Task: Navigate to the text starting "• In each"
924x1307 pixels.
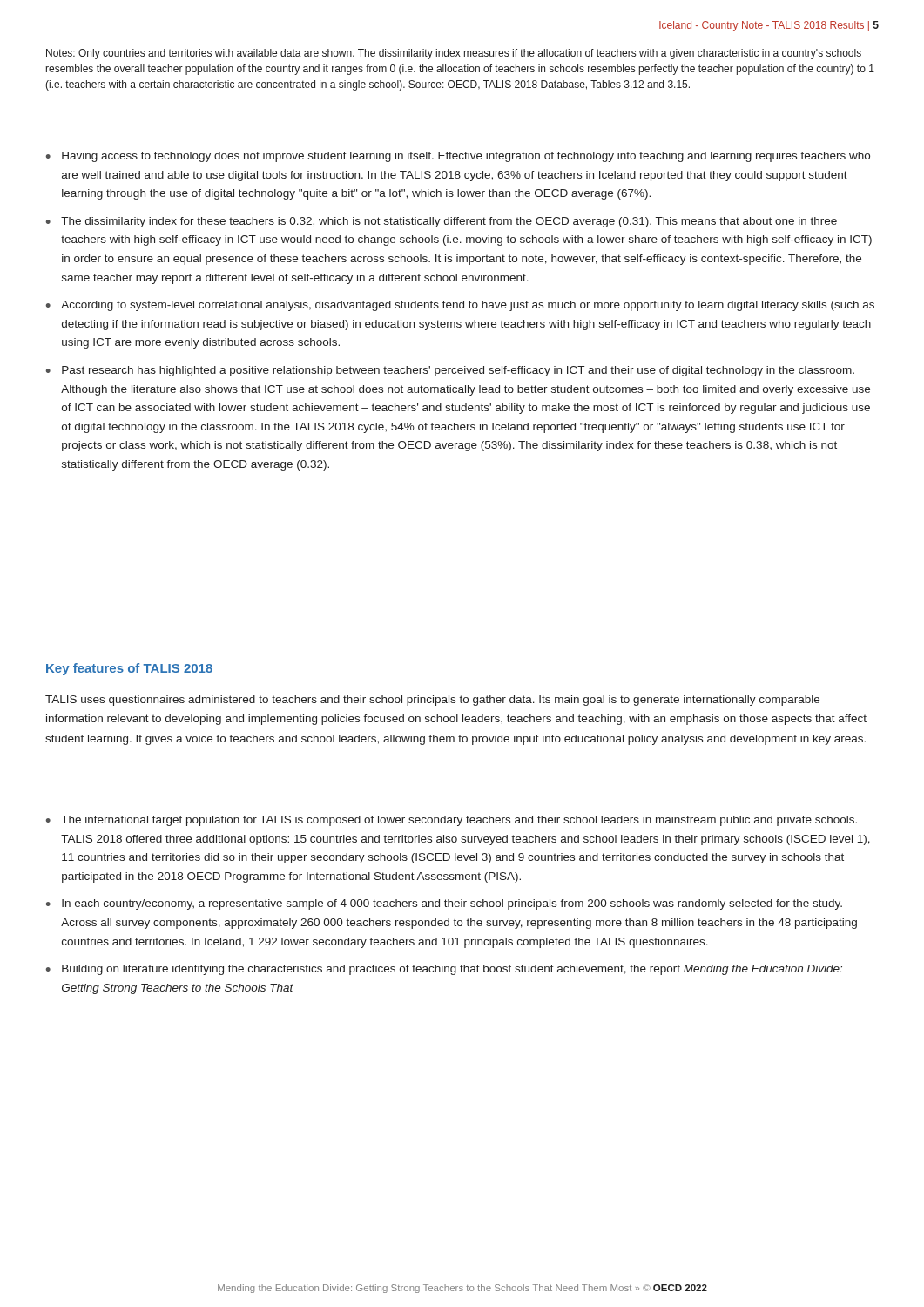Action: click(x=462, y=922)
